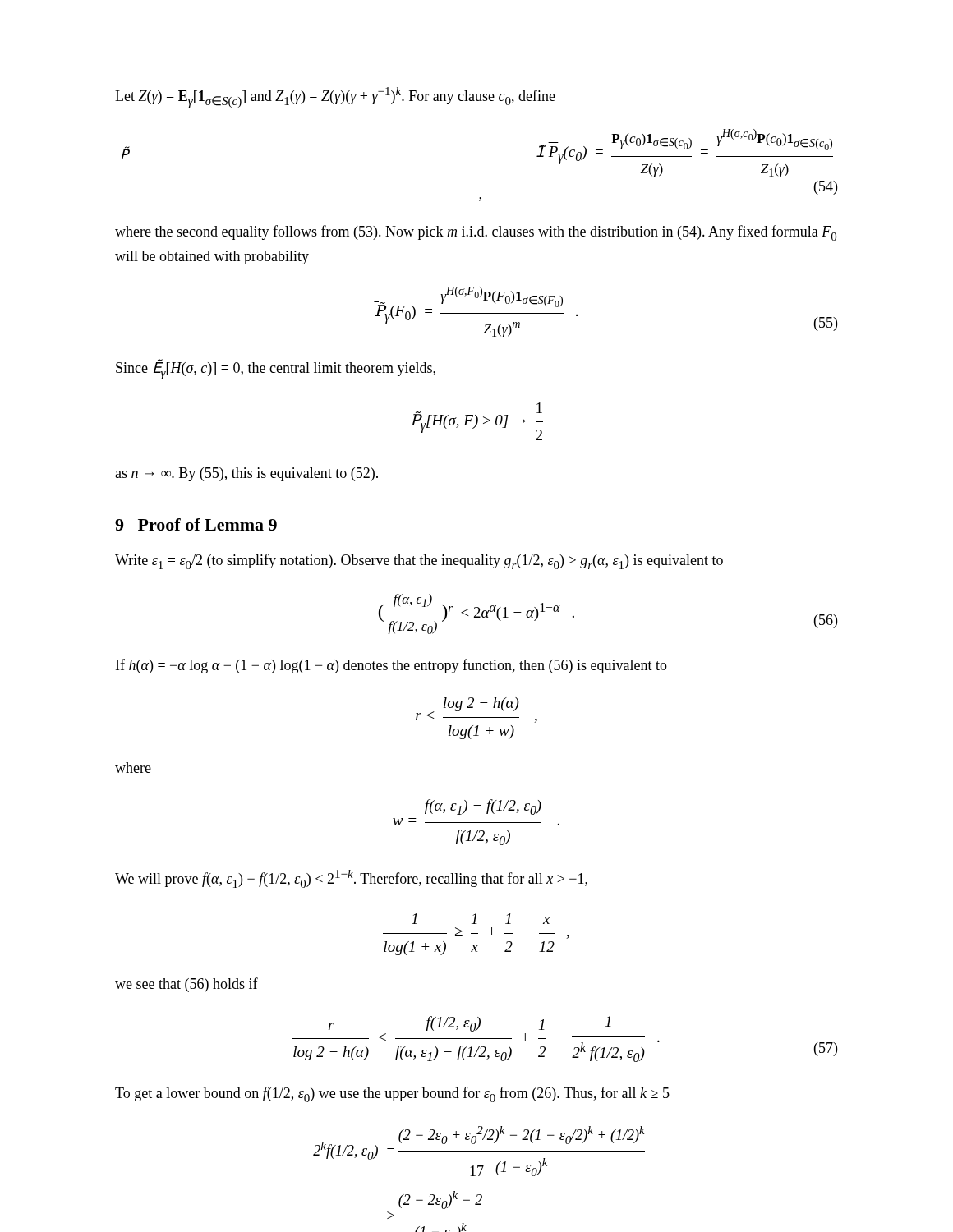Click where it says "we see that (56) holds if"
This screenshot has height=1232, width=953.
[186, 984]
